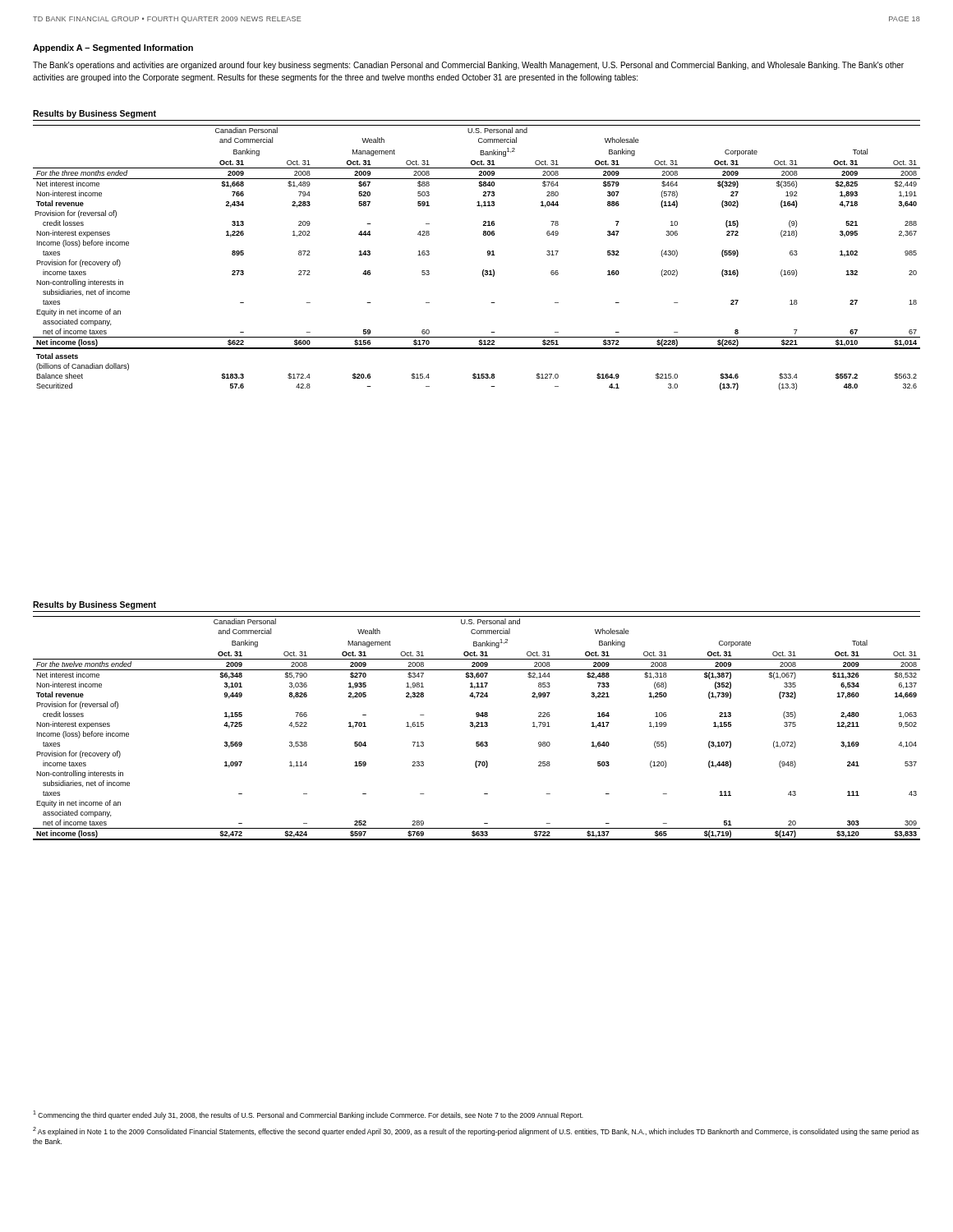Where is the passage that starts "The Bank's operations and activities are"?
Screen dimensions: 1232x953
tap(468, 71)
